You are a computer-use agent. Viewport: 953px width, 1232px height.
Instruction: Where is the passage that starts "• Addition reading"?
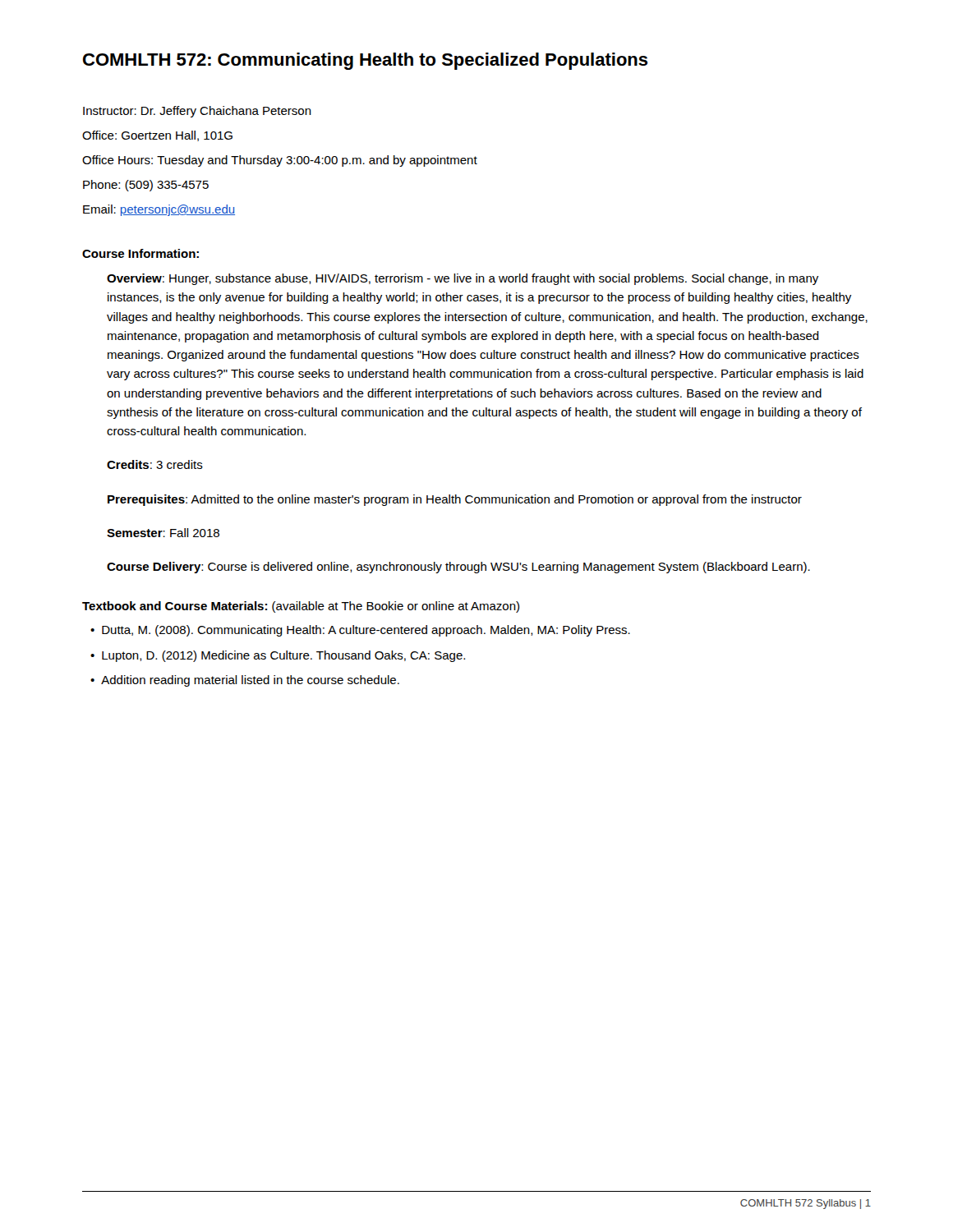click(x=245, y=680)
